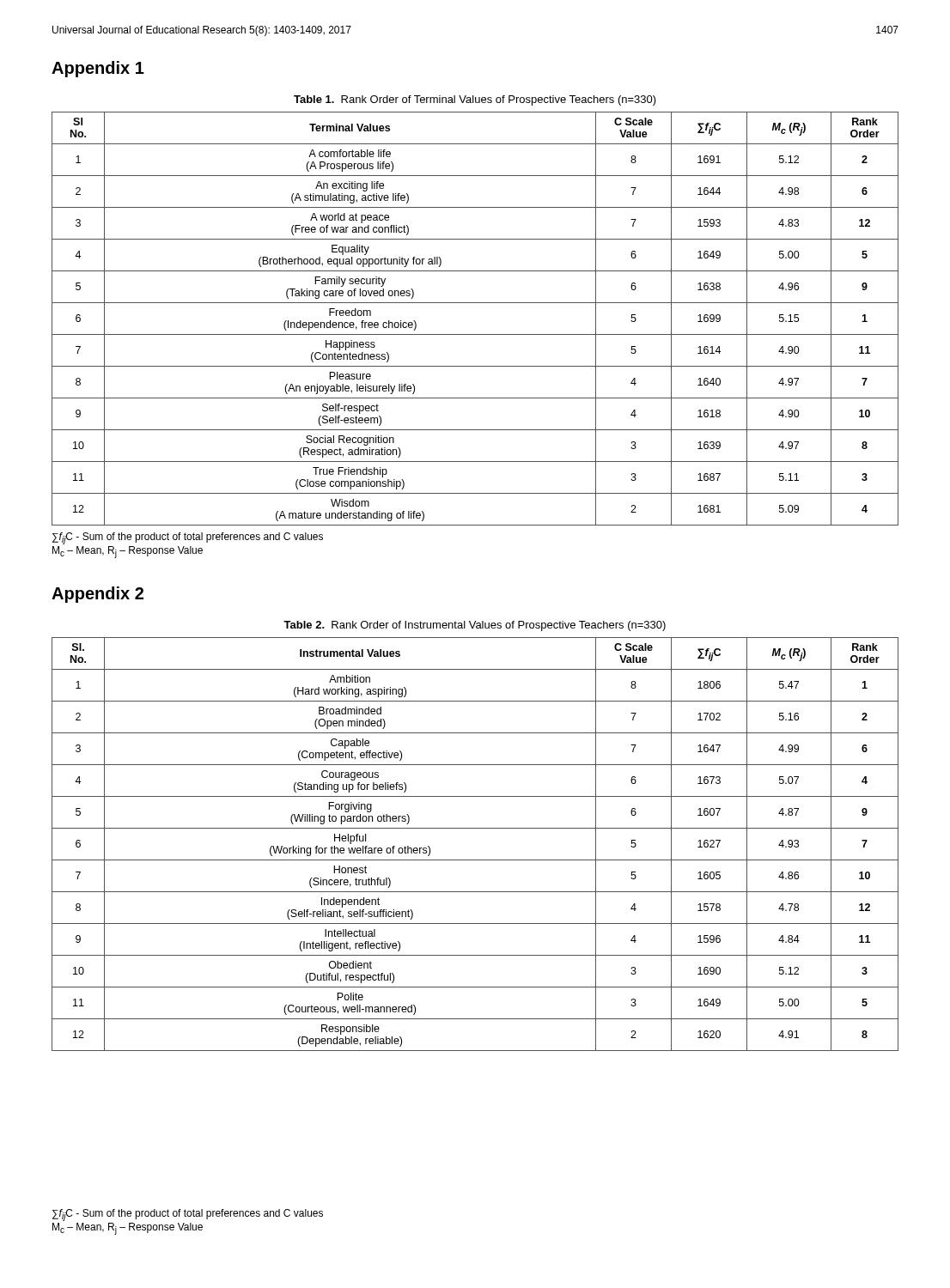Click the caption that begins "Table 1. Rank Order of Terminal Values of"
This screenshot has height=1288, width=950.
click(475, 99)
